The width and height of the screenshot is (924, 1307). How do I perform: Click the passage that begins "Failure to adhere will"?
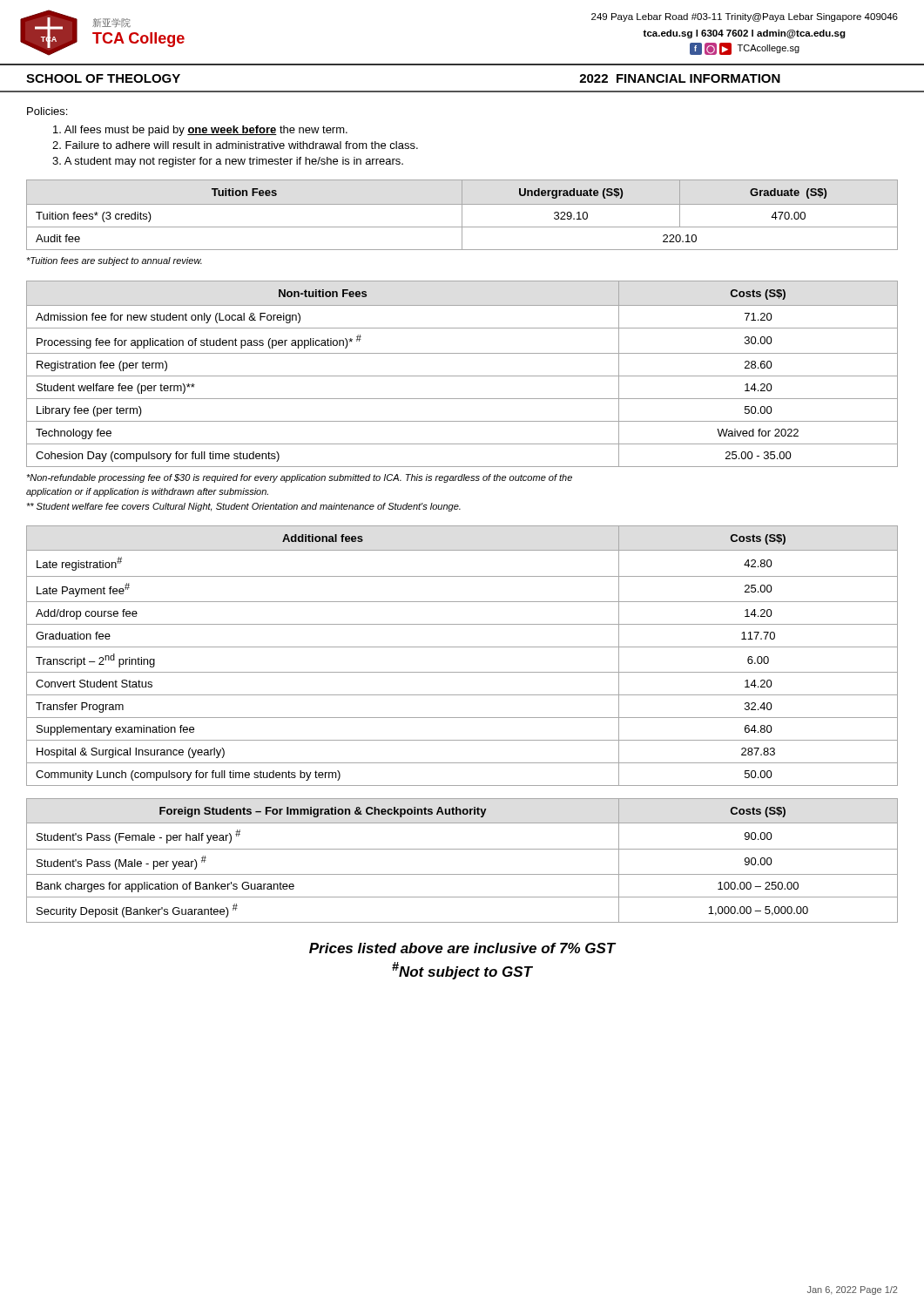click(x=242, y=145)
